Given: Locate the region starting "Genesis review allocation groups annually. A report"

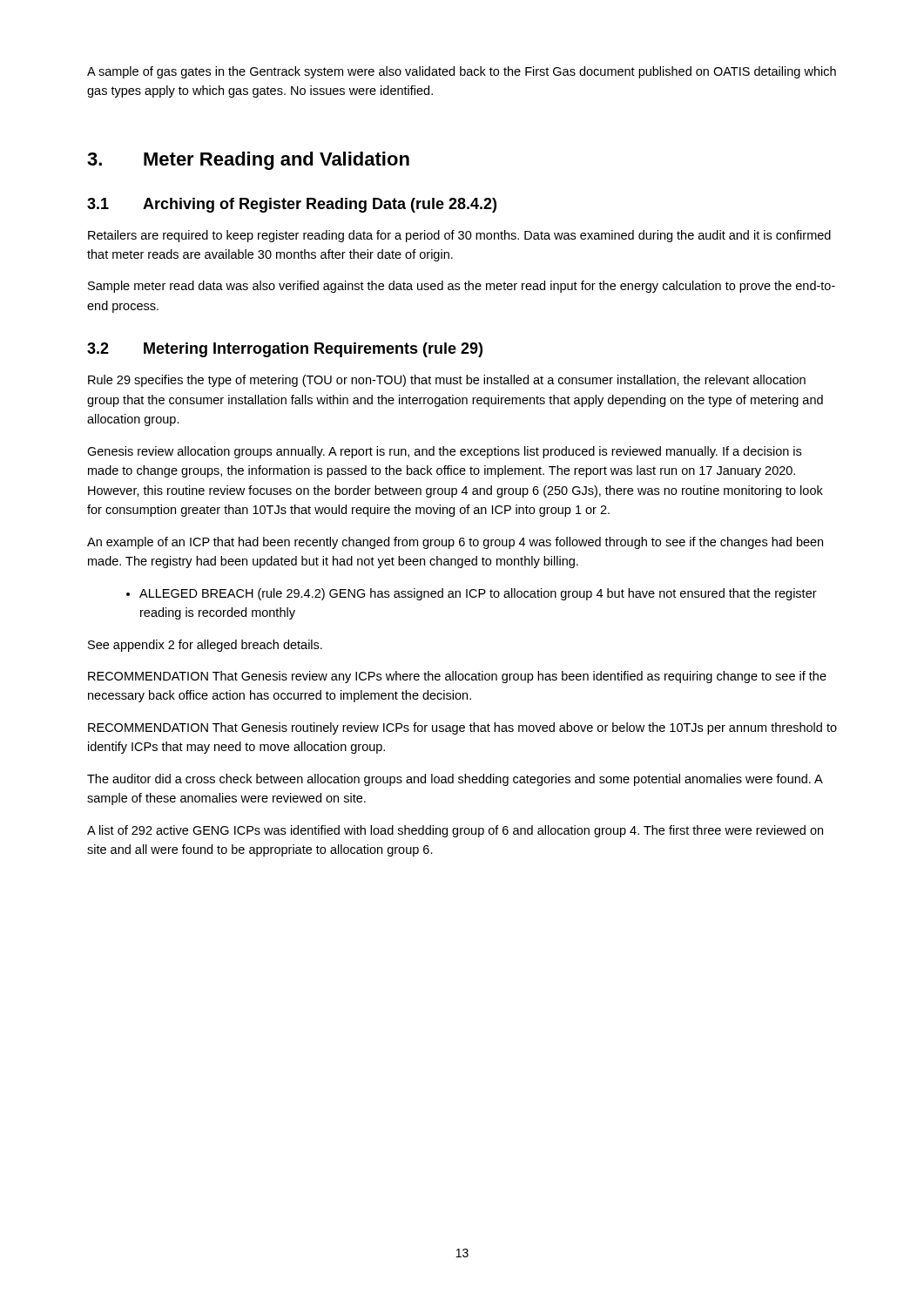Looking at the screenshot, I should click(462, 481).
